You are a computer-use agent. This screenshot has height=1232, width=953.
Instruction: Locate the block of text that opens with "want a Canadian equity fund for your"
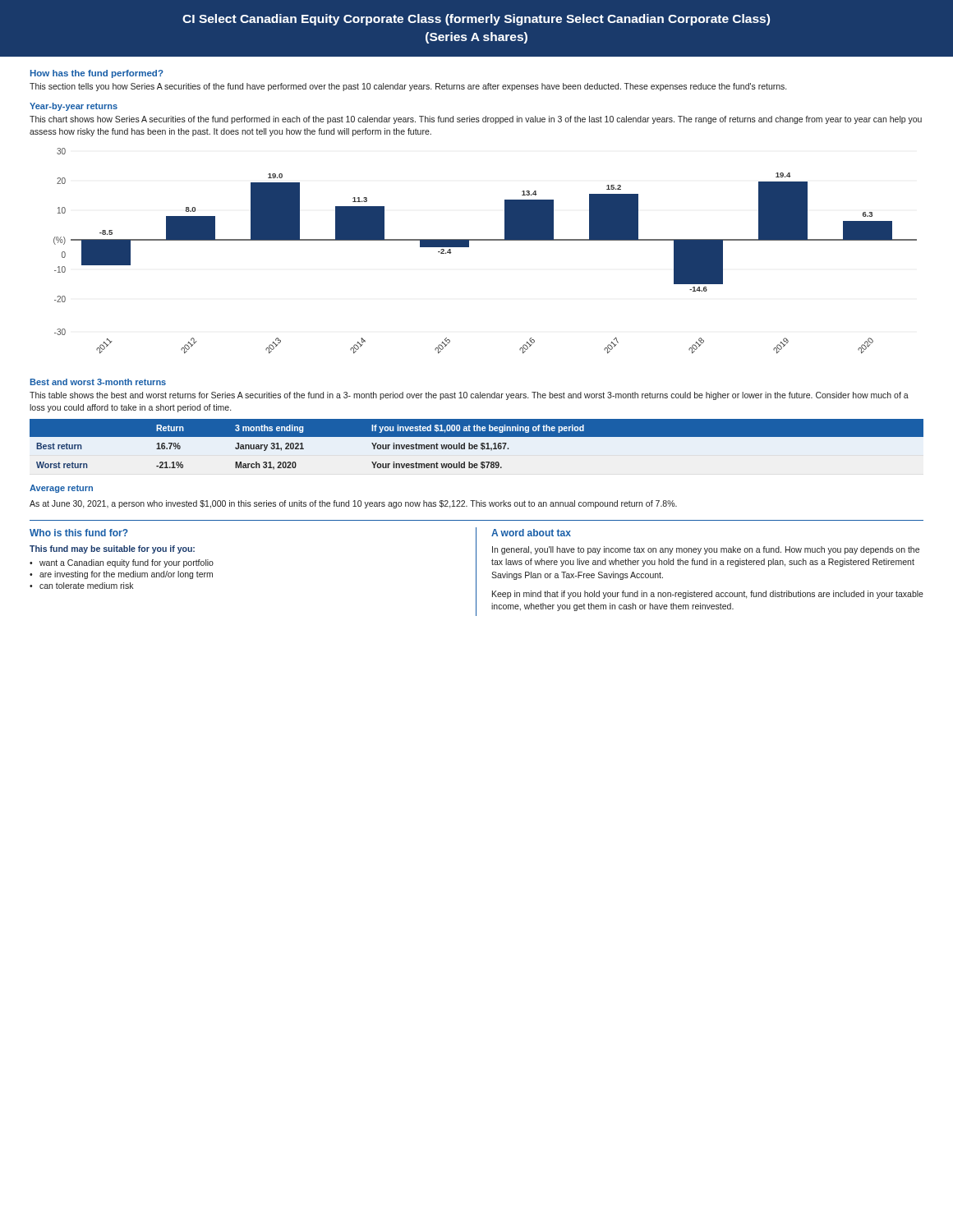click(126, 563)
